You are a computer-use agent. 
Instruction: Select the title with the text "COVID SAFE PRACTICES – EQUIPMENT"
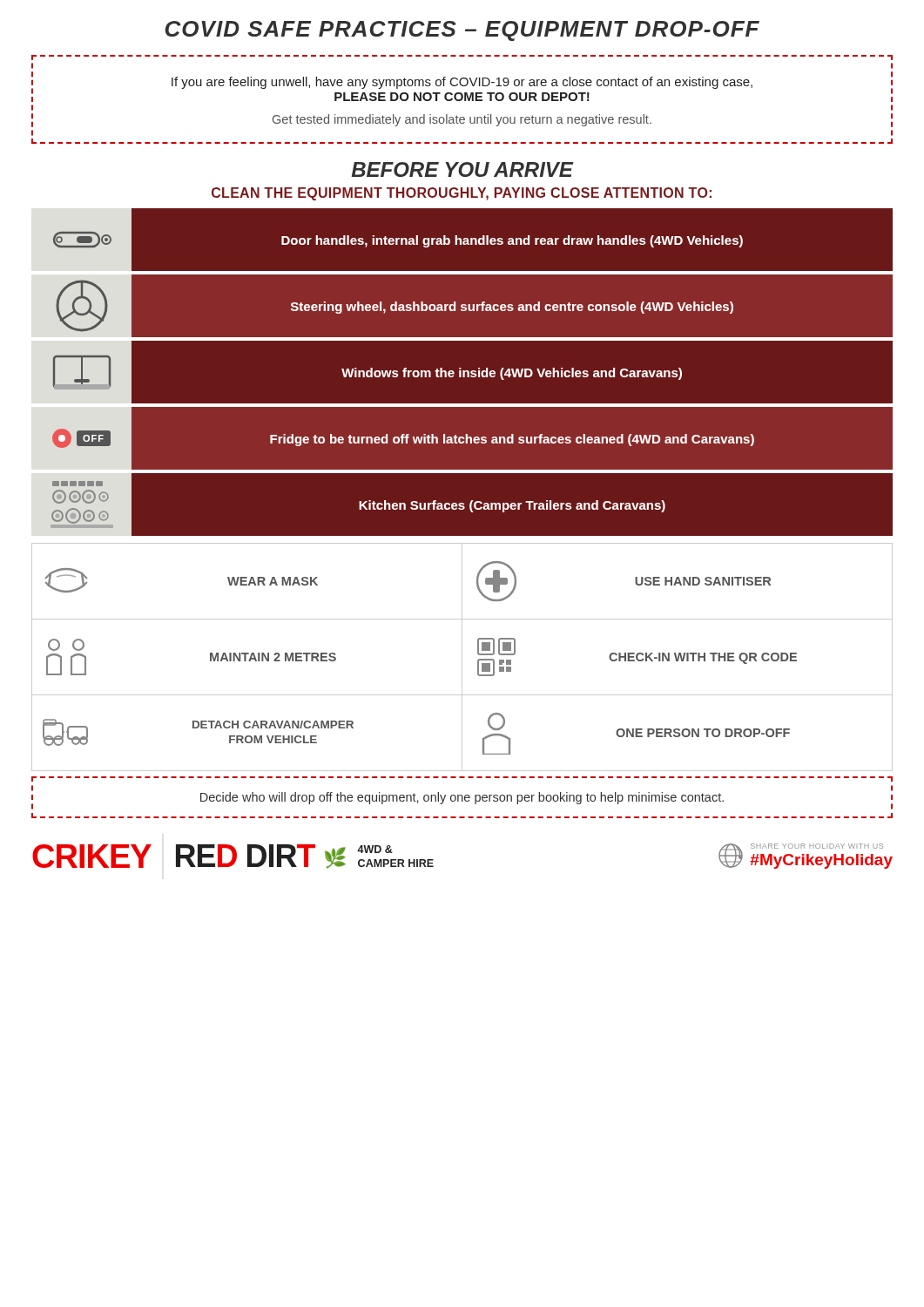pyautogui.click(x=462, y=29)
